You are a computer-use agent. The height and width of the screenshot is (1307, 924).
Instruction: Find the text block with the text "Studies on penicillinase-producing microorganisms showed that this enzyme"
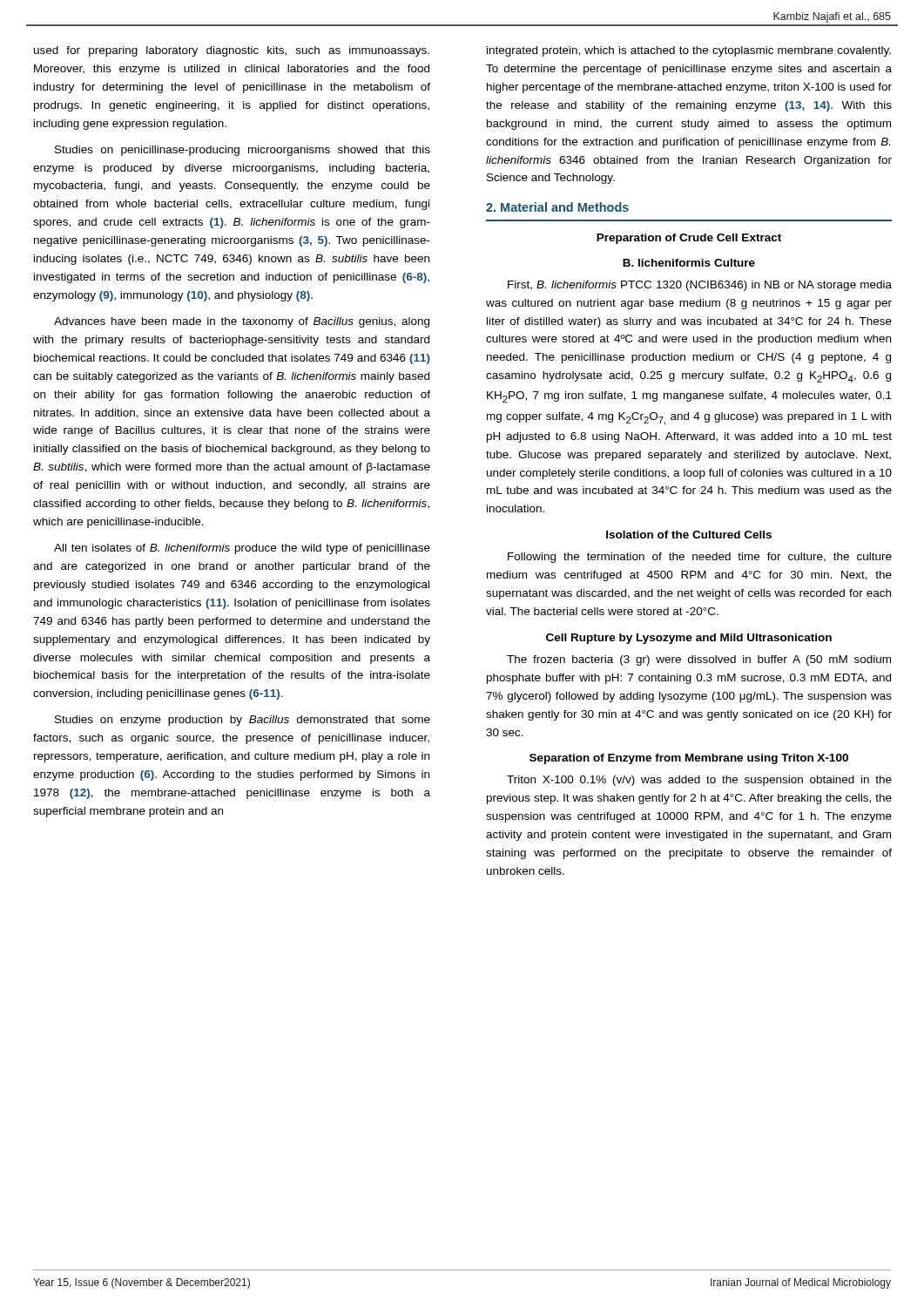pos(232,223)
